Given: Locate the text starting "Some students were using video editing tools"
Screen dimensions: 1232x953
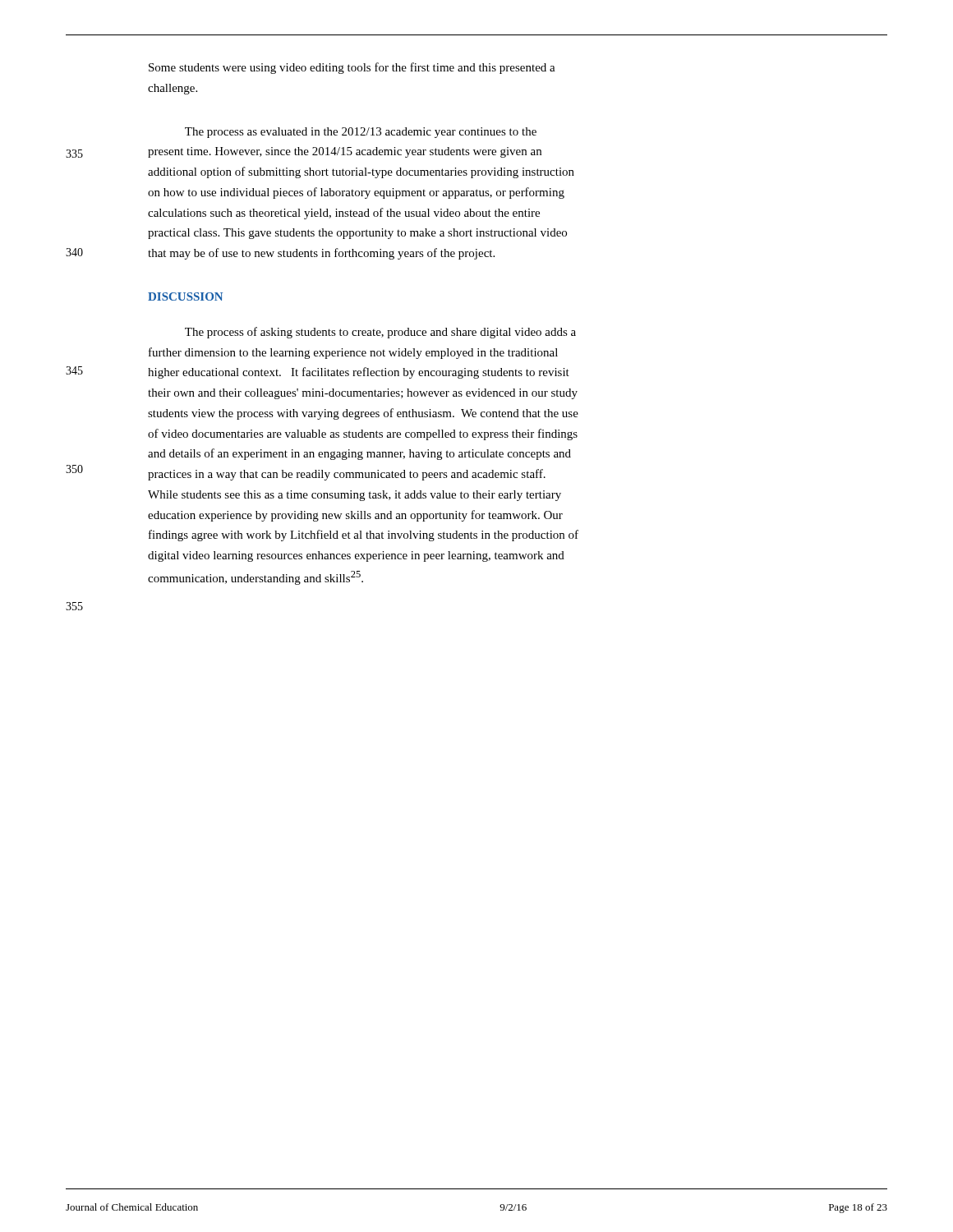Looking at the screenshot, I should [352, 77].
